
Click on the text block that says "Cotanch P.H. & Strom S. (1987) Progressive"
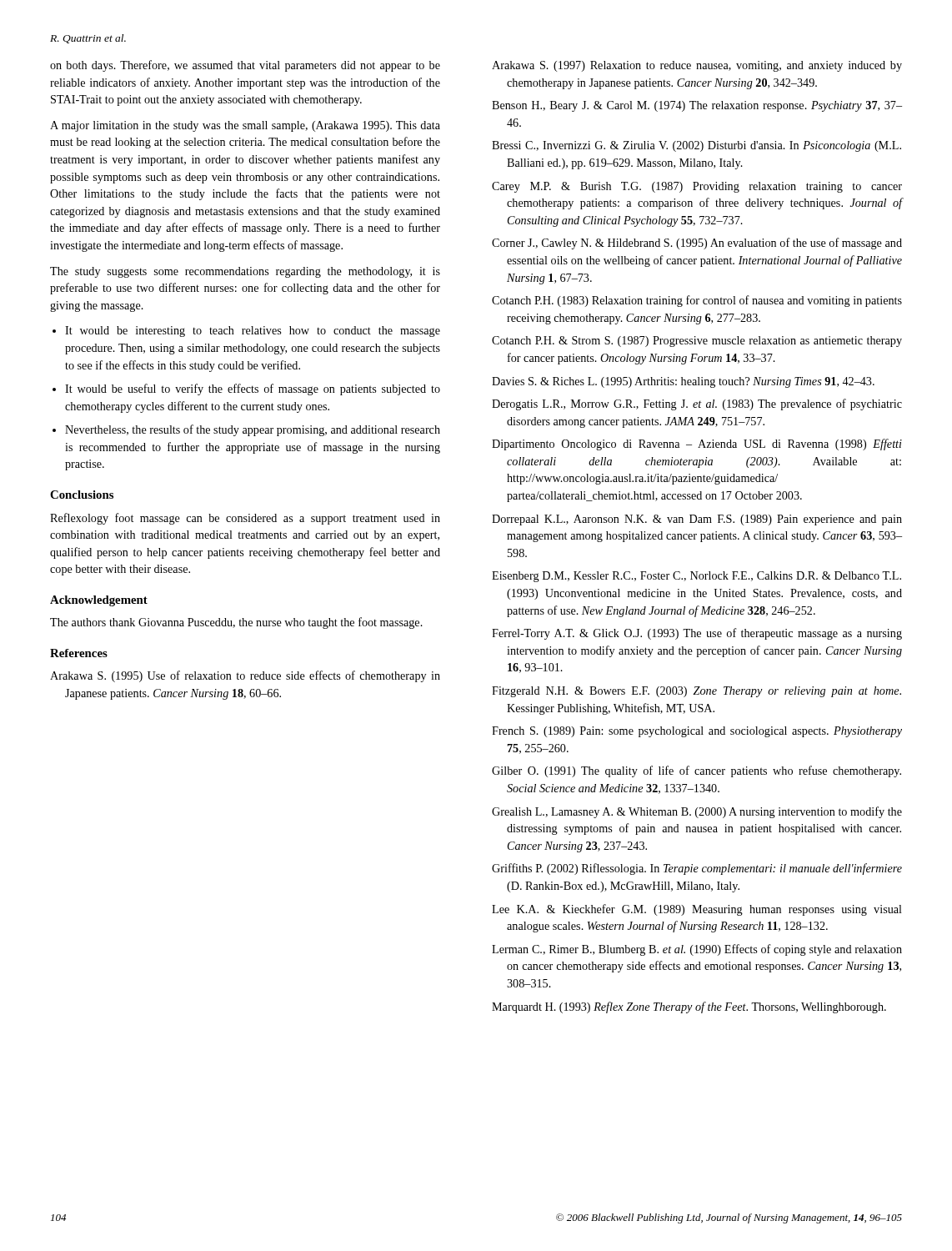[697, 349]
